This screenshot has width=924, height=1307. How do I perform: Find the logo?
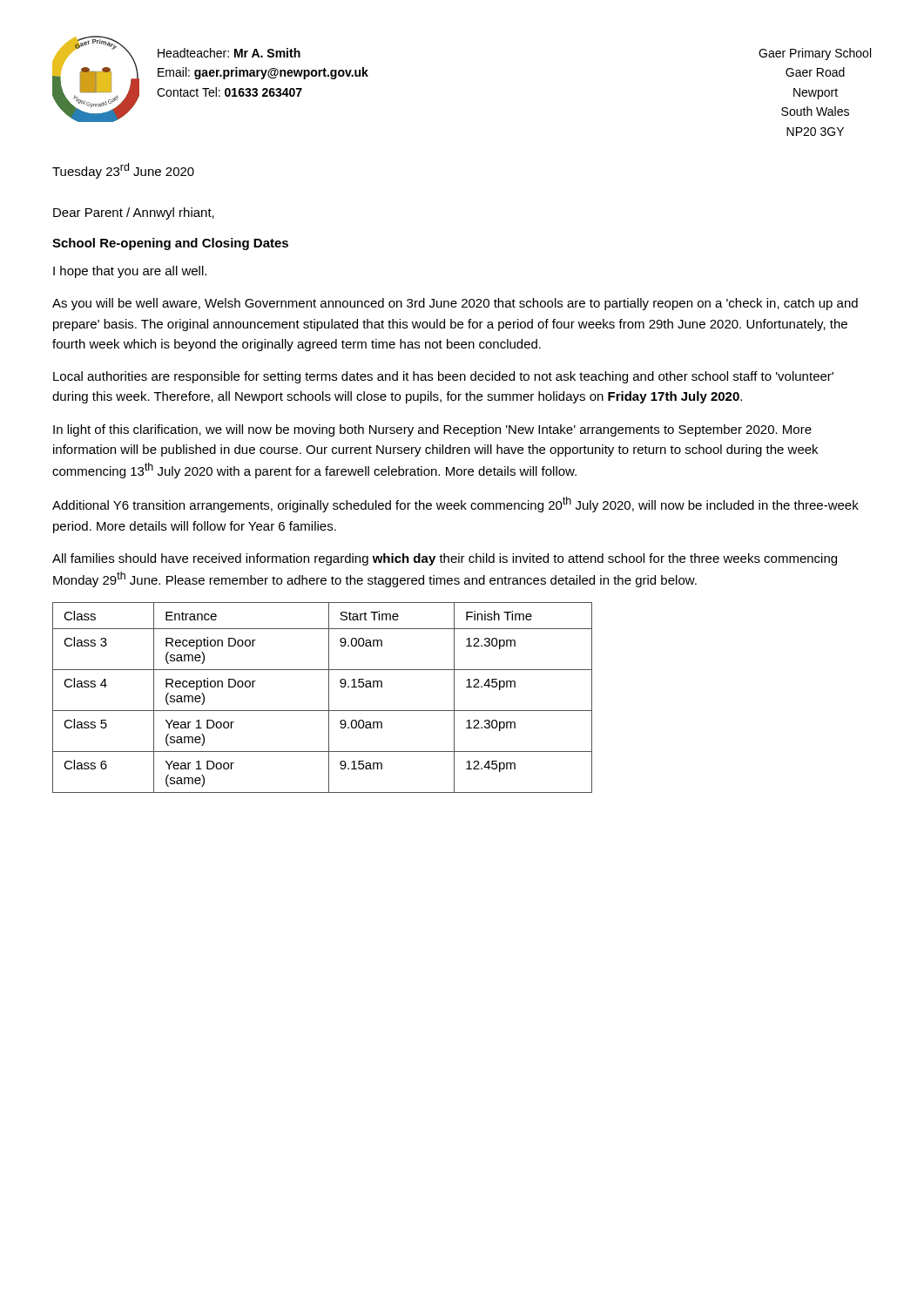[100, 83]
